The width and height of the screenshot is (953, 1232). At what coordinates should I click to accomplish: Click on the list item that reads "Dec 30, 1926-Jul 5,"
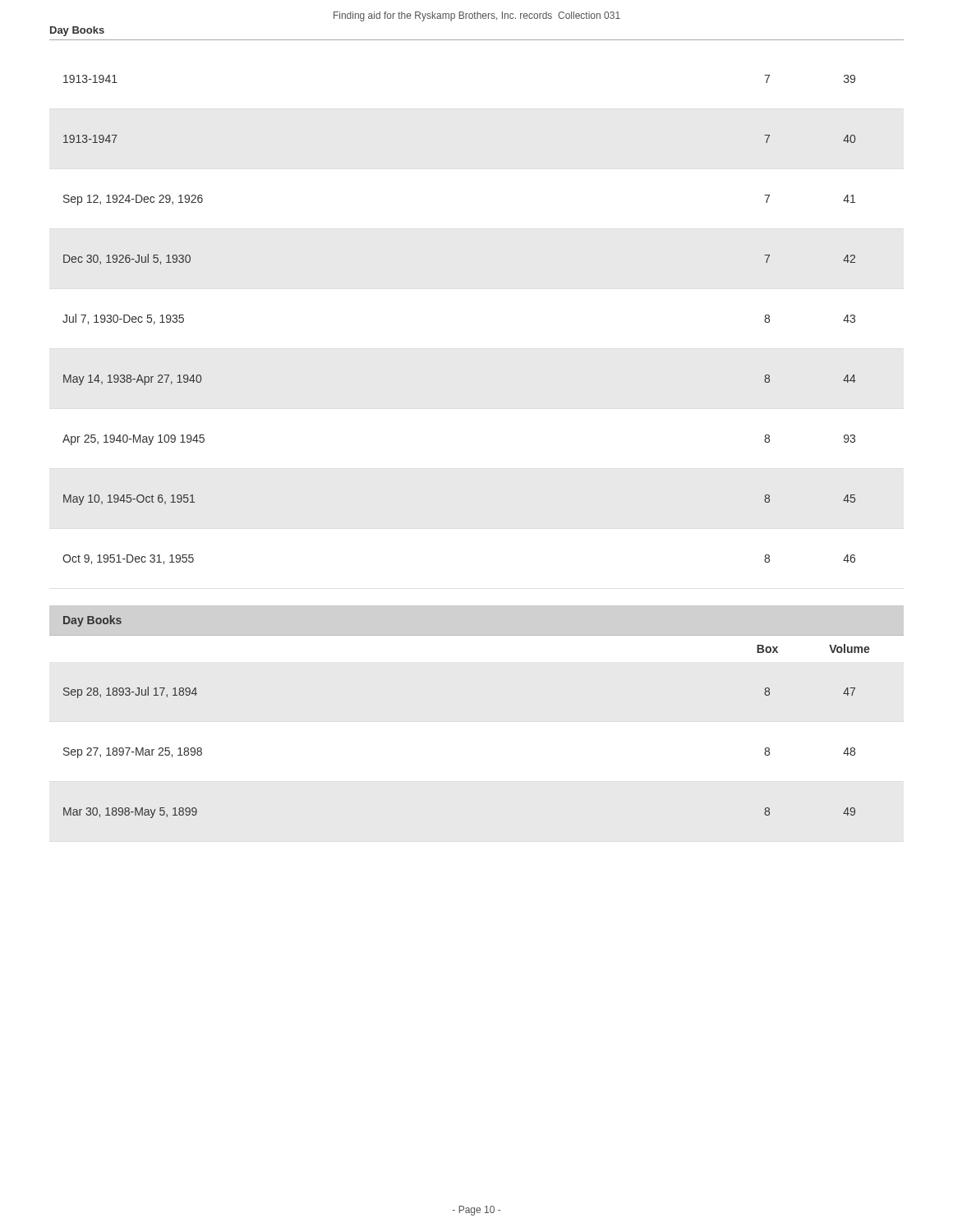(x=127, y=258)
